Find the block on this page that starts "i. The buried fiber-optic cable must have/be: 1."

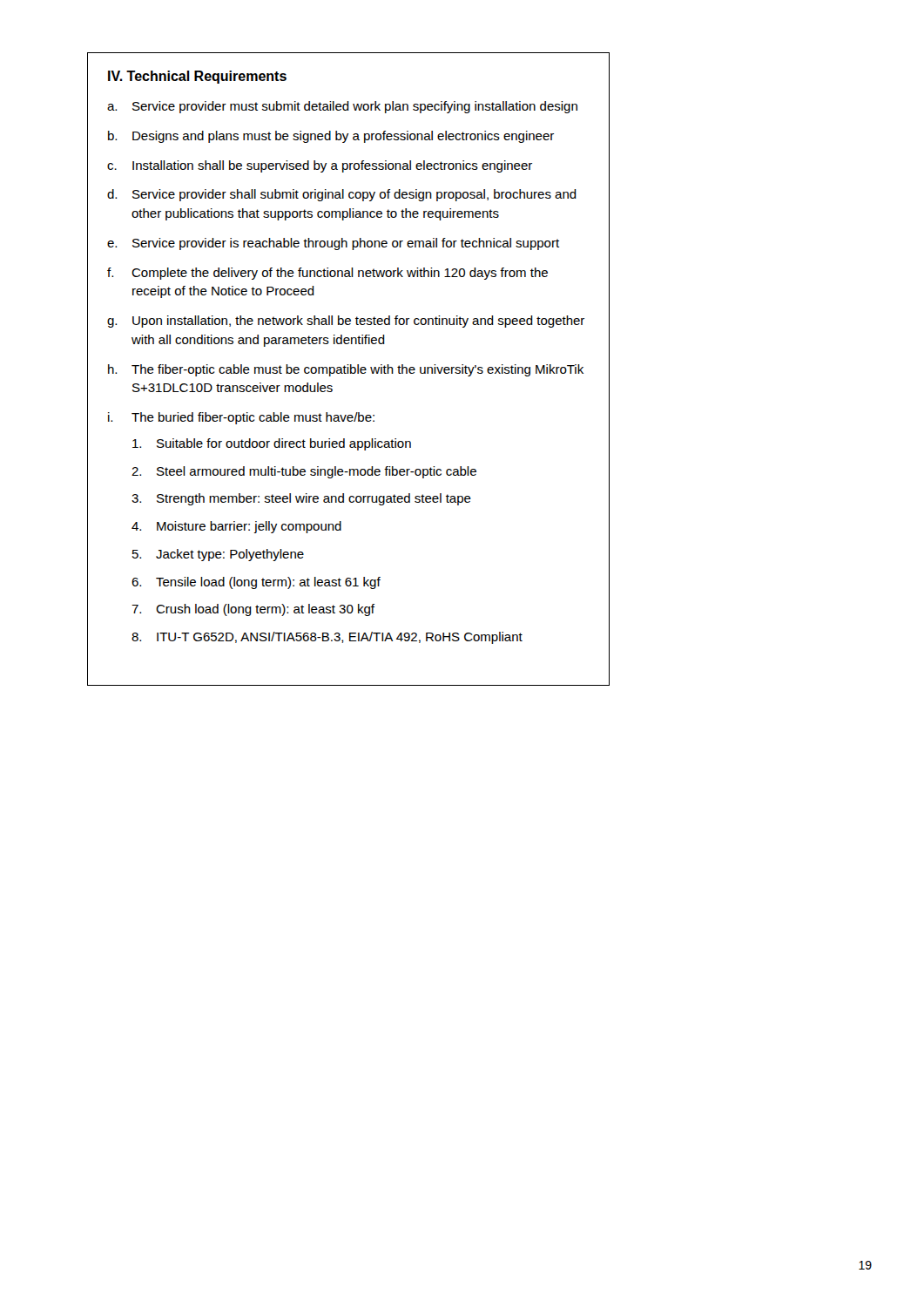pos(348,531)
